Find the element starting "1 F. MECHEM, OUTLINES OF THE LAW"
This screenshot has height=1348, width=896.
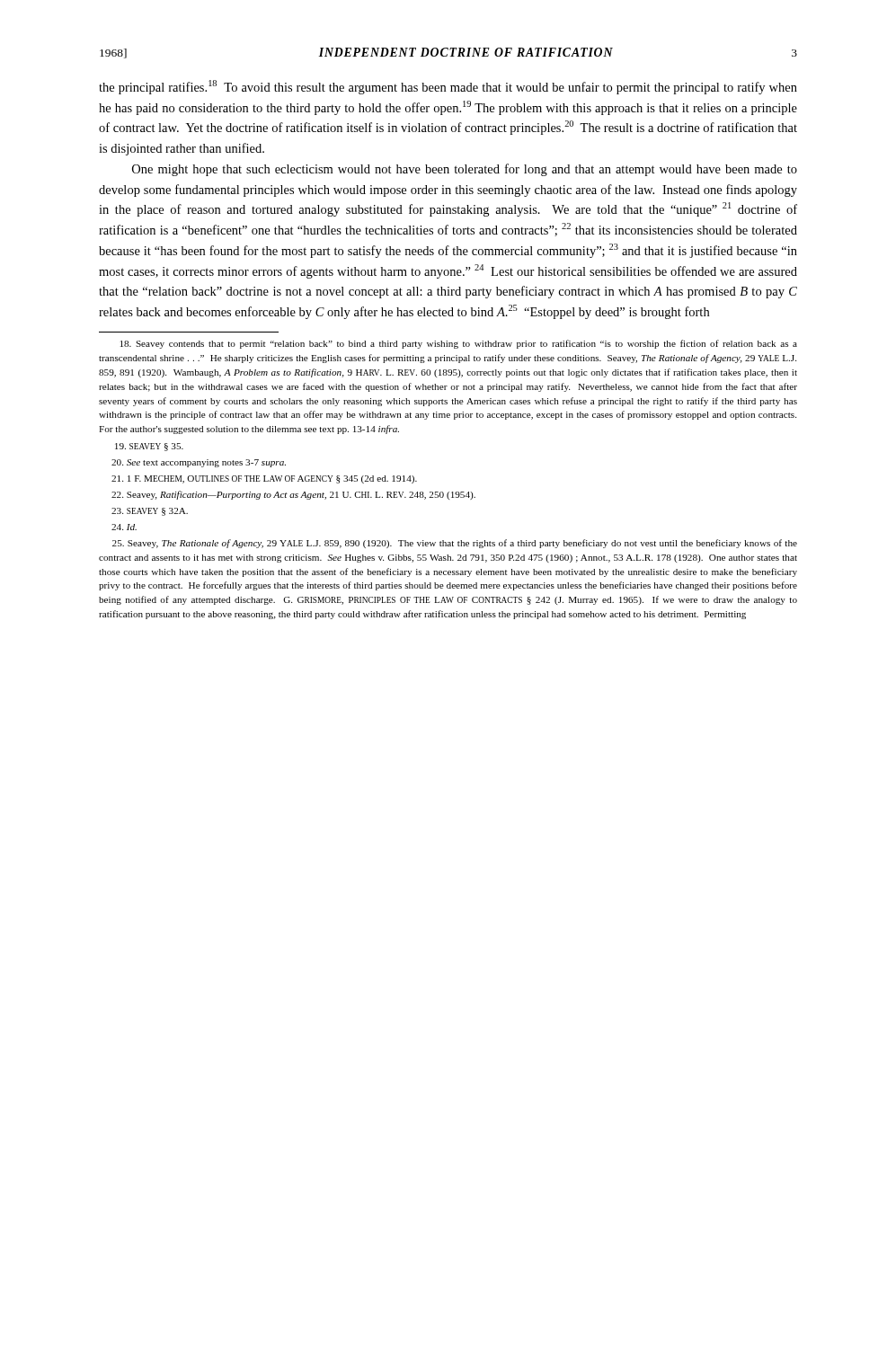(264, 479)
